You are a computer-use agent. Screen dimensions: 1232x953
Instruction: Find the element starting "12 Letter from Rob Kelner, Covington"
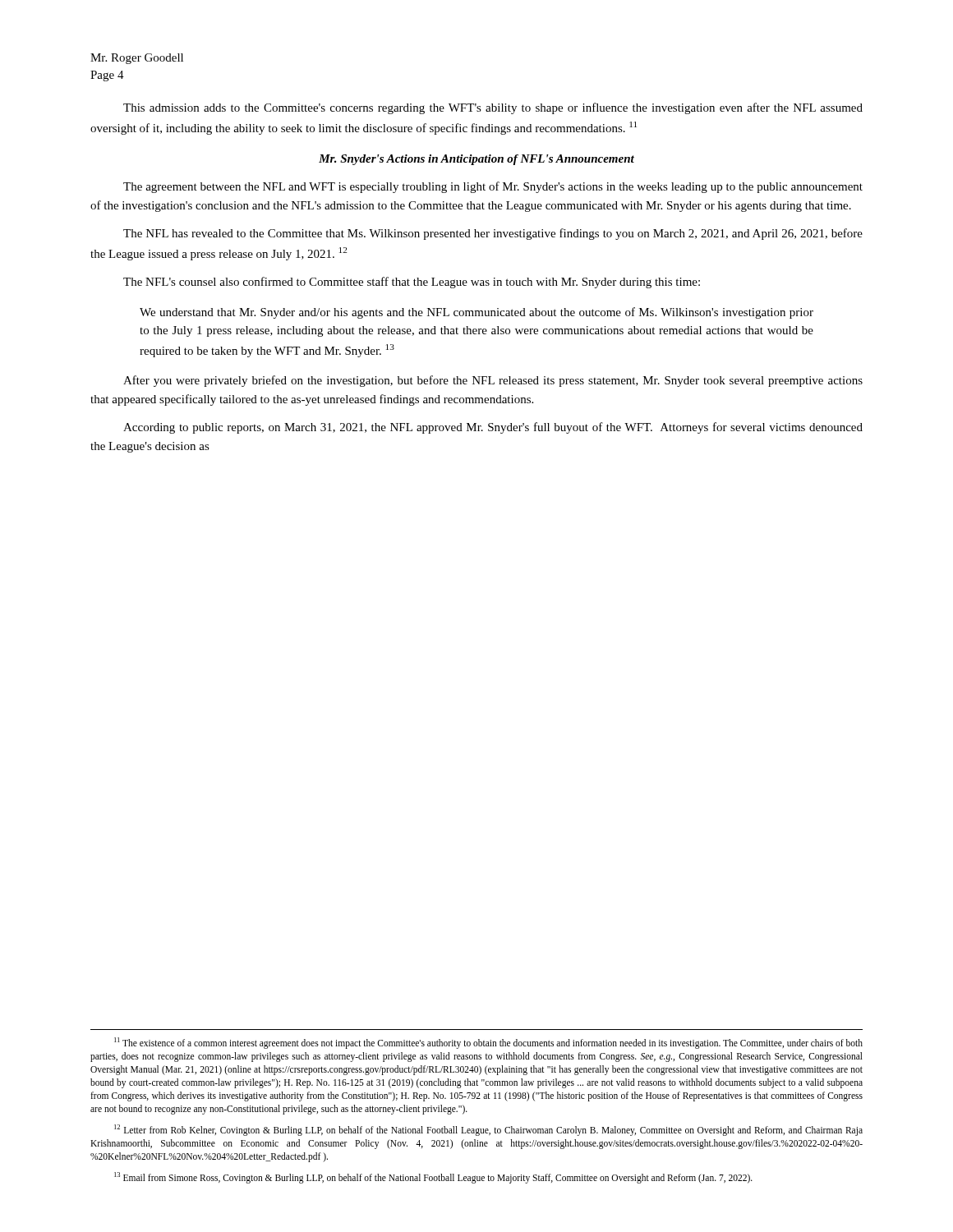point(476,1142)
